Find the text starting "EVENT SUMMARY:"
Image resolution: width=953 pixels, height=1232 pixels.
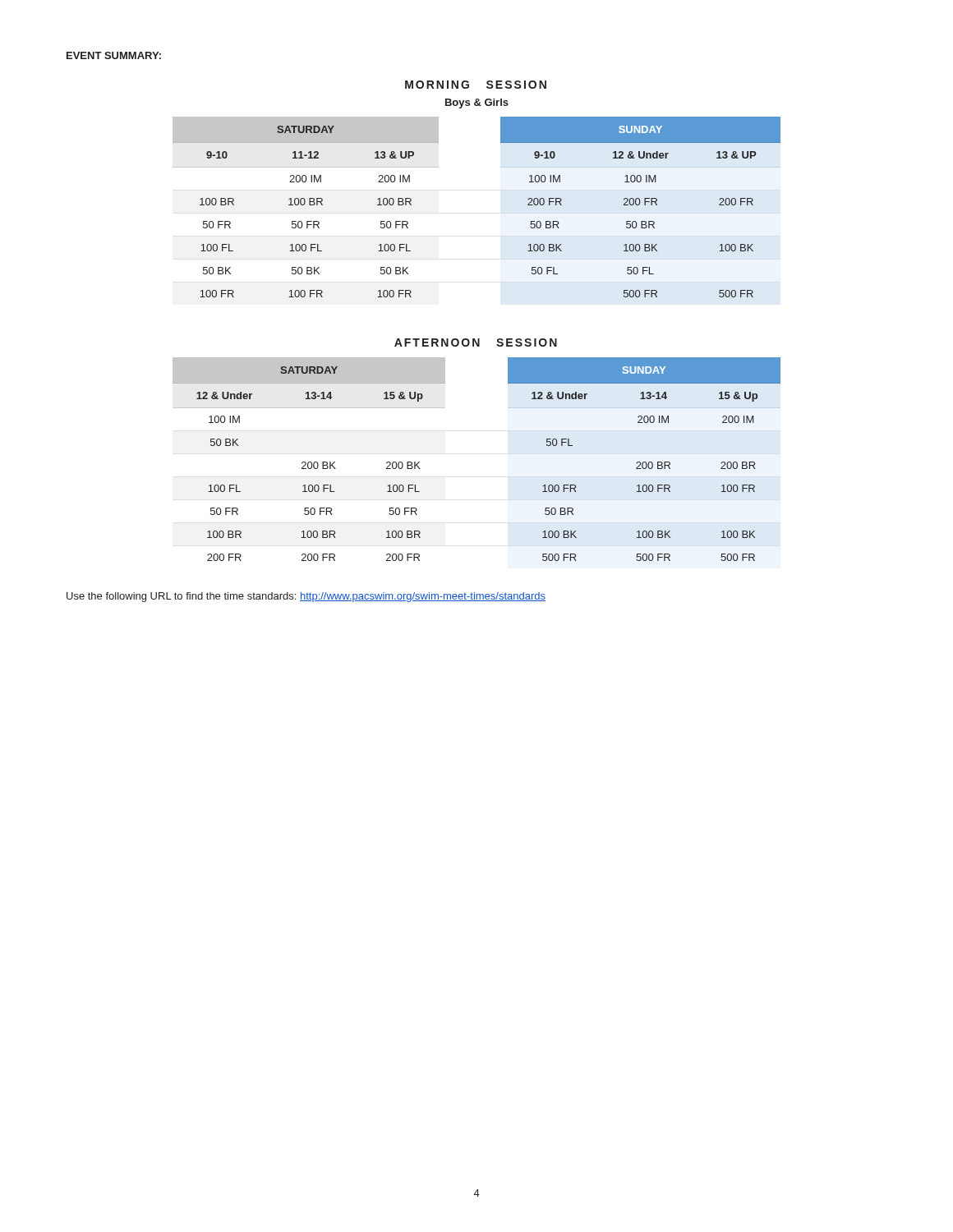click(114, 55)
